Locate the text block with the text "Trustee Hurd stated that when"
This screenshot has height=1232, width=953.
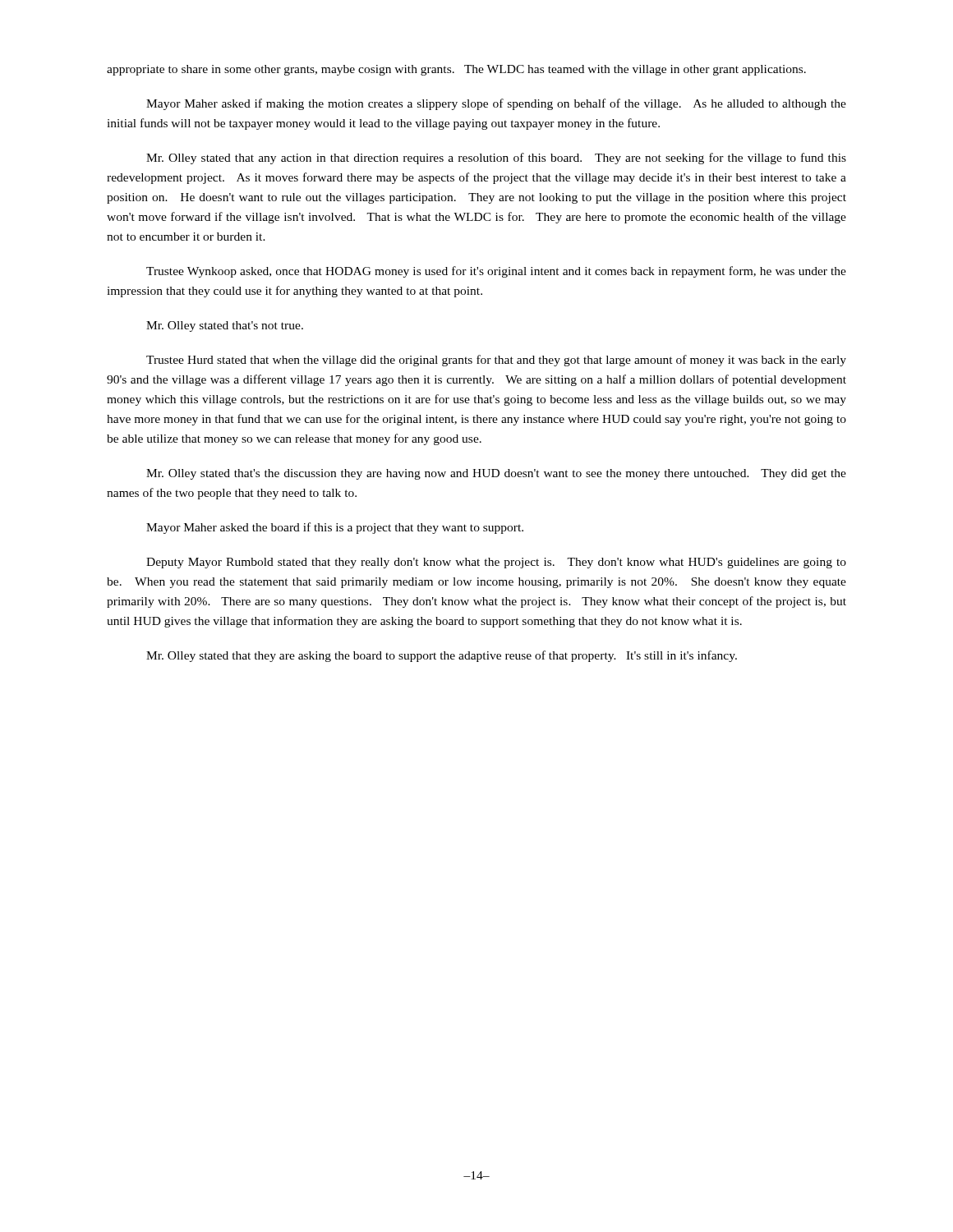point(476,399)
